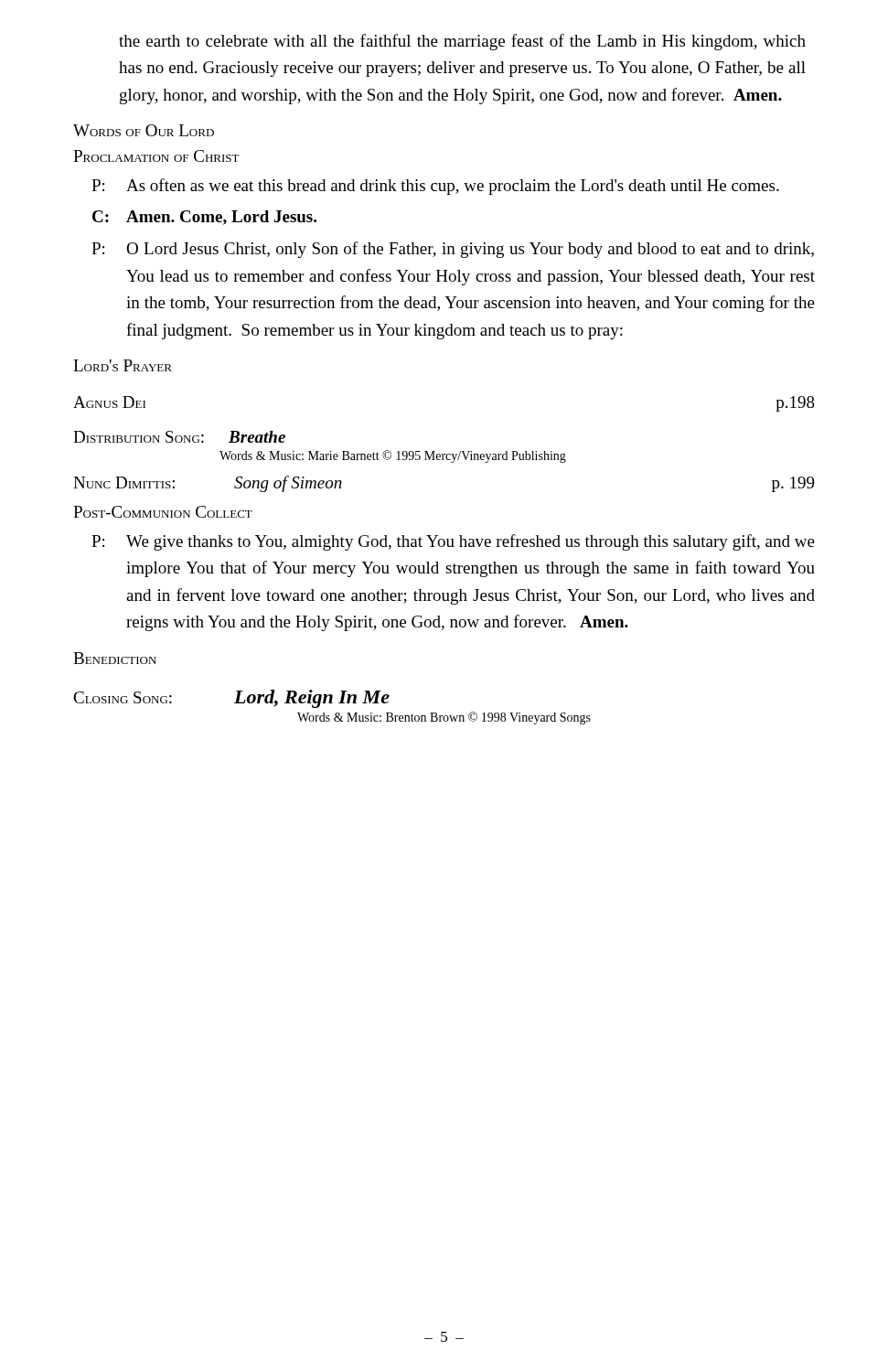The width and height of the screenshot is (888, 1372).
Task: Point to the region starting "the earth to celebrate with all the faithful"
Action: point(462,68)
